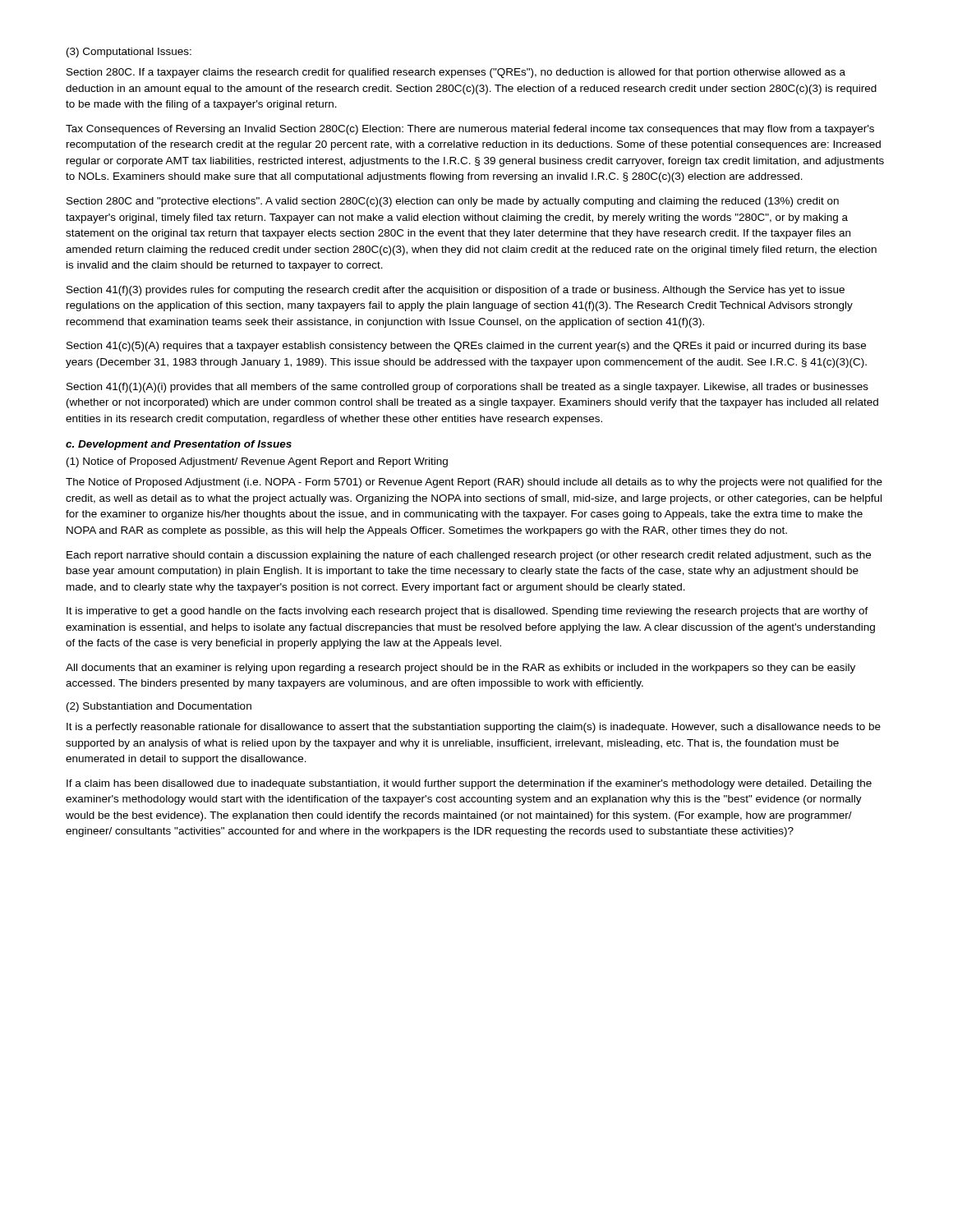Find the element starting "c. Development and Presentation of Issues"

(x=179, y=444)
